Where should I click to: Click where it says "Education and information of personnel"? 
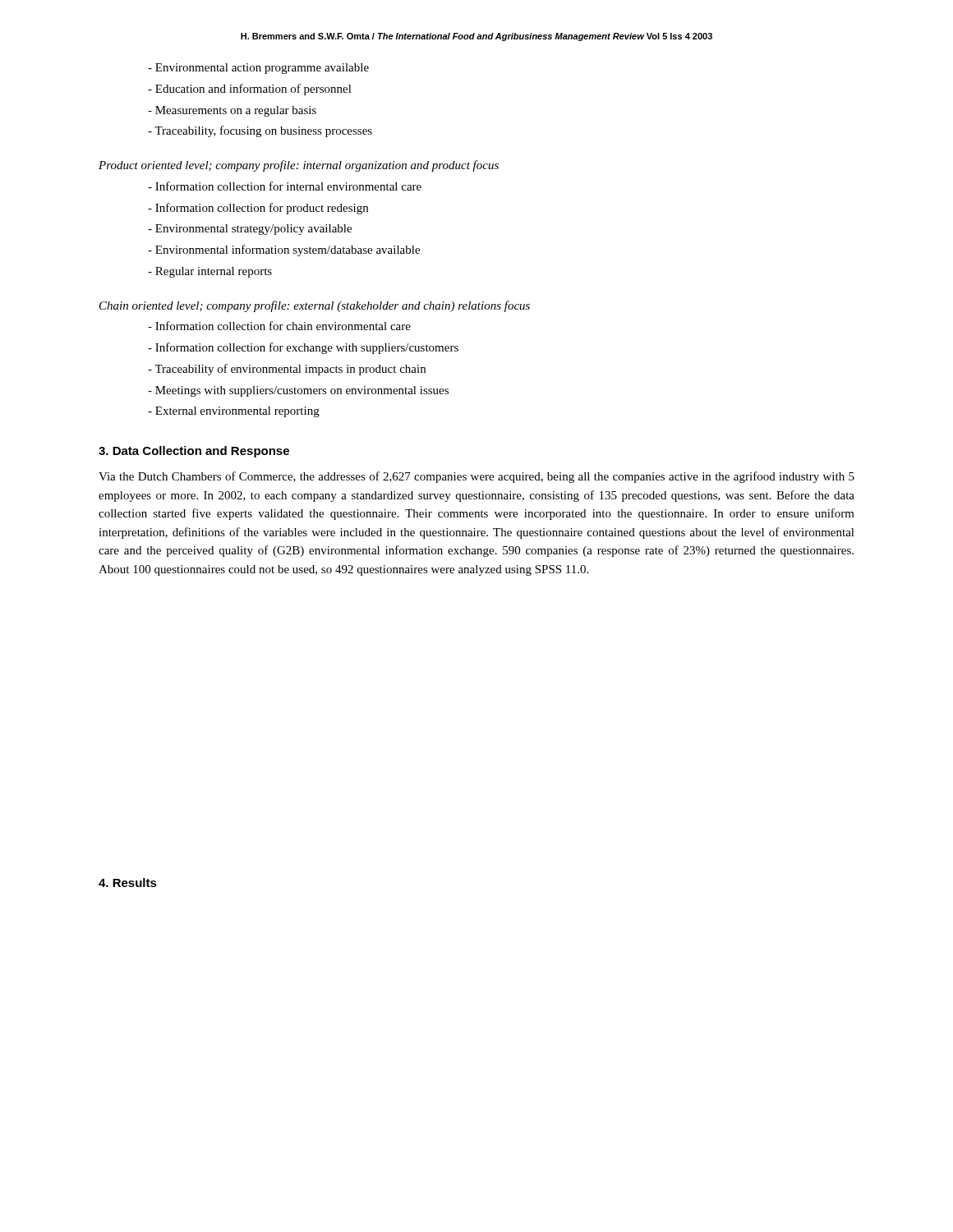250,89
